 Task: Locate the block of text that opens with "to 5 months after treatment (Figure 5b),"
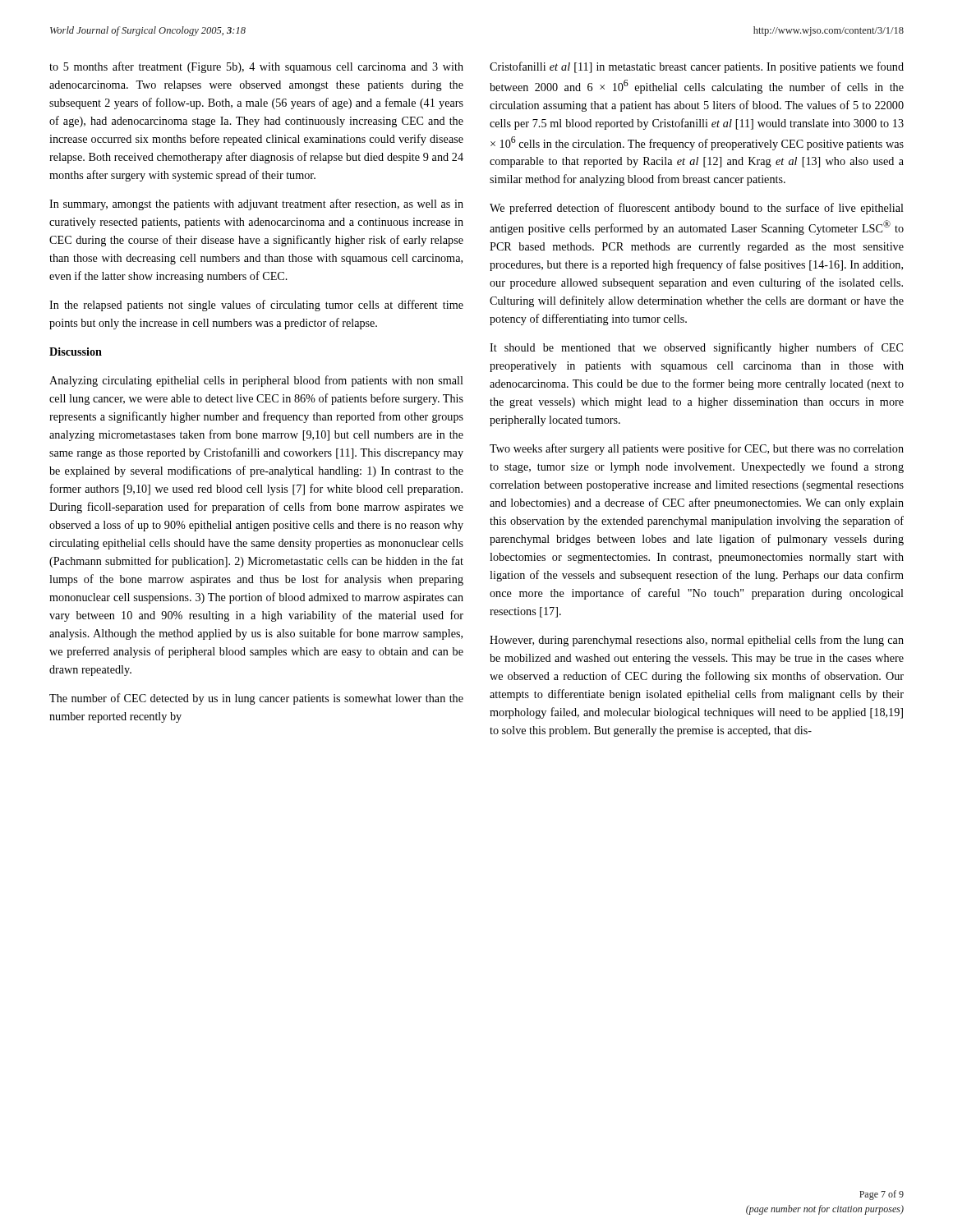pos(256,121)
